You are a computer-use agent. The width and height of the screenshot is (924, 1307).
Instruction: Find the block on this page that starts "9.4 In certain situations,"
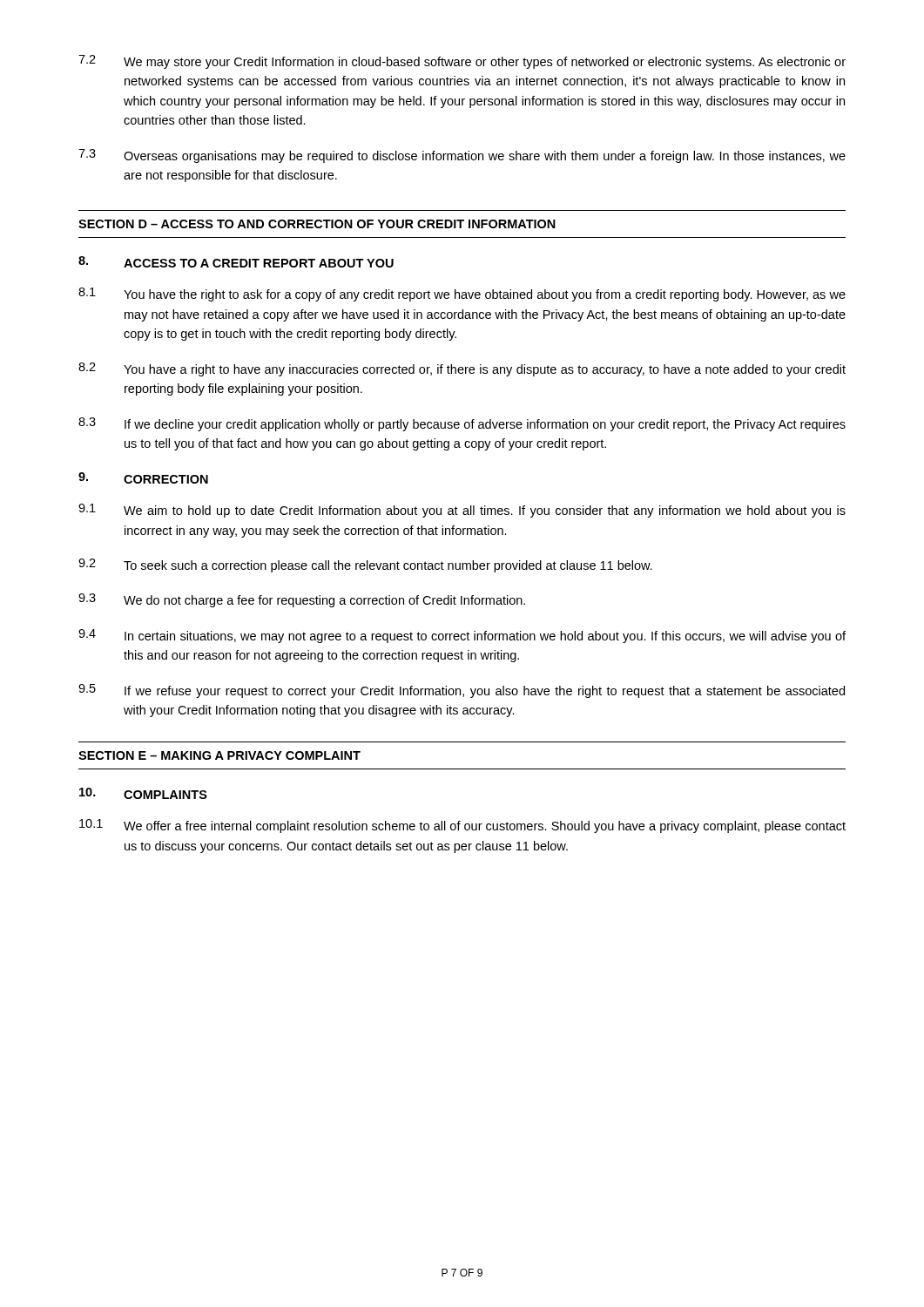tap(462, 646)
